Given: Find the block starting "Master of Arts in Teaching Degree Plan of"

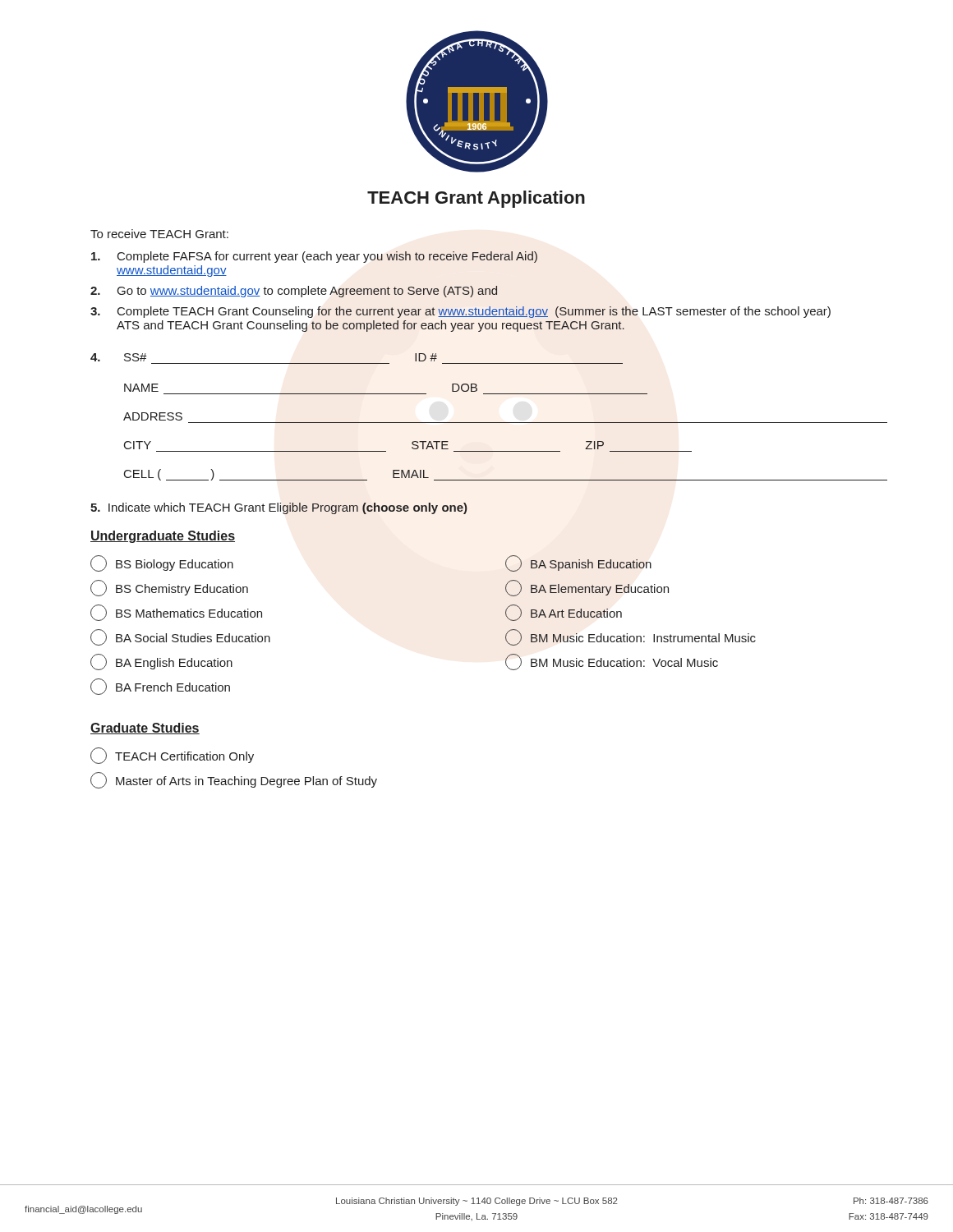Looking at the screenshot, I should pos(234,780).
